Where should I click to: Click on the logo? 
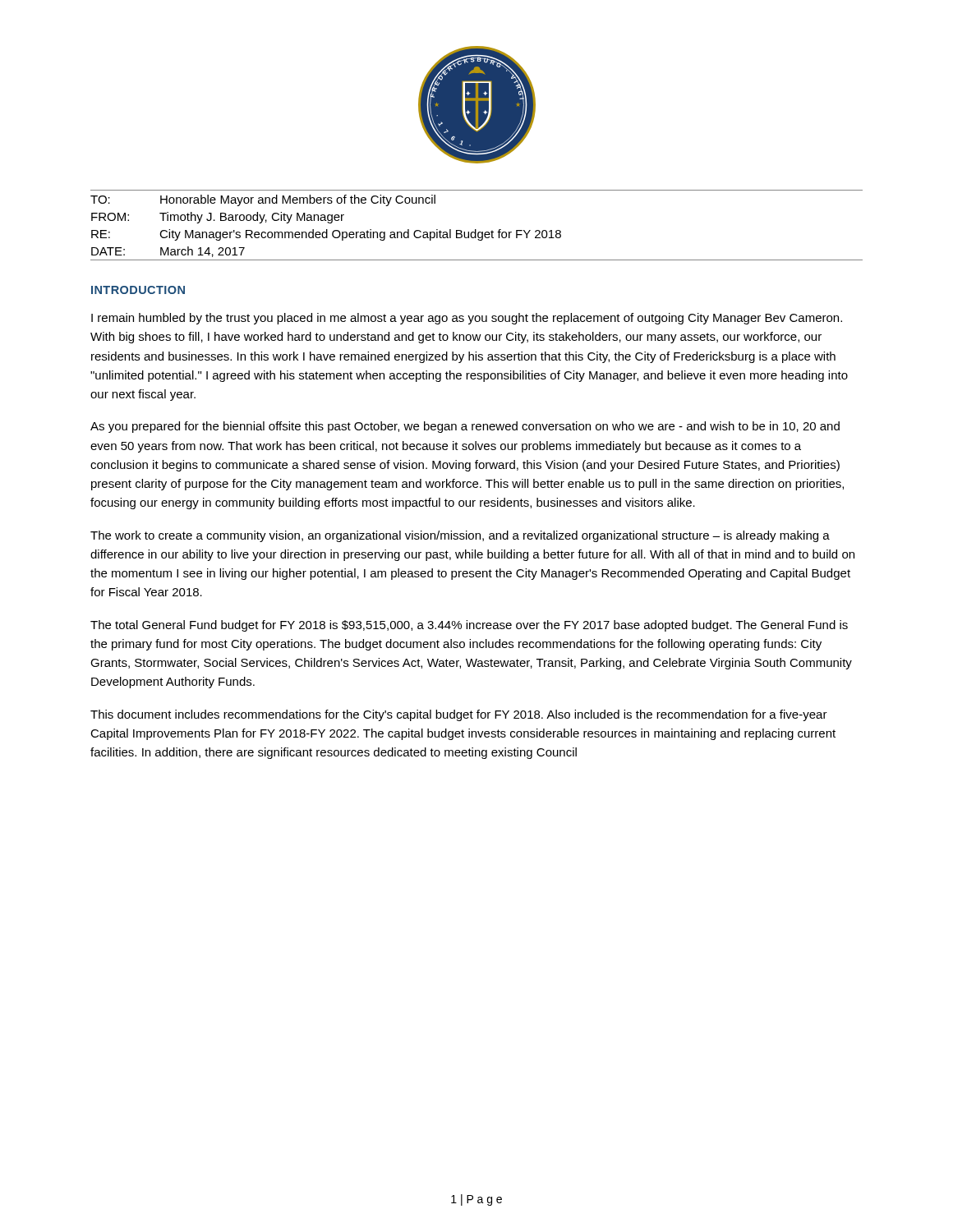coord(476,95)
